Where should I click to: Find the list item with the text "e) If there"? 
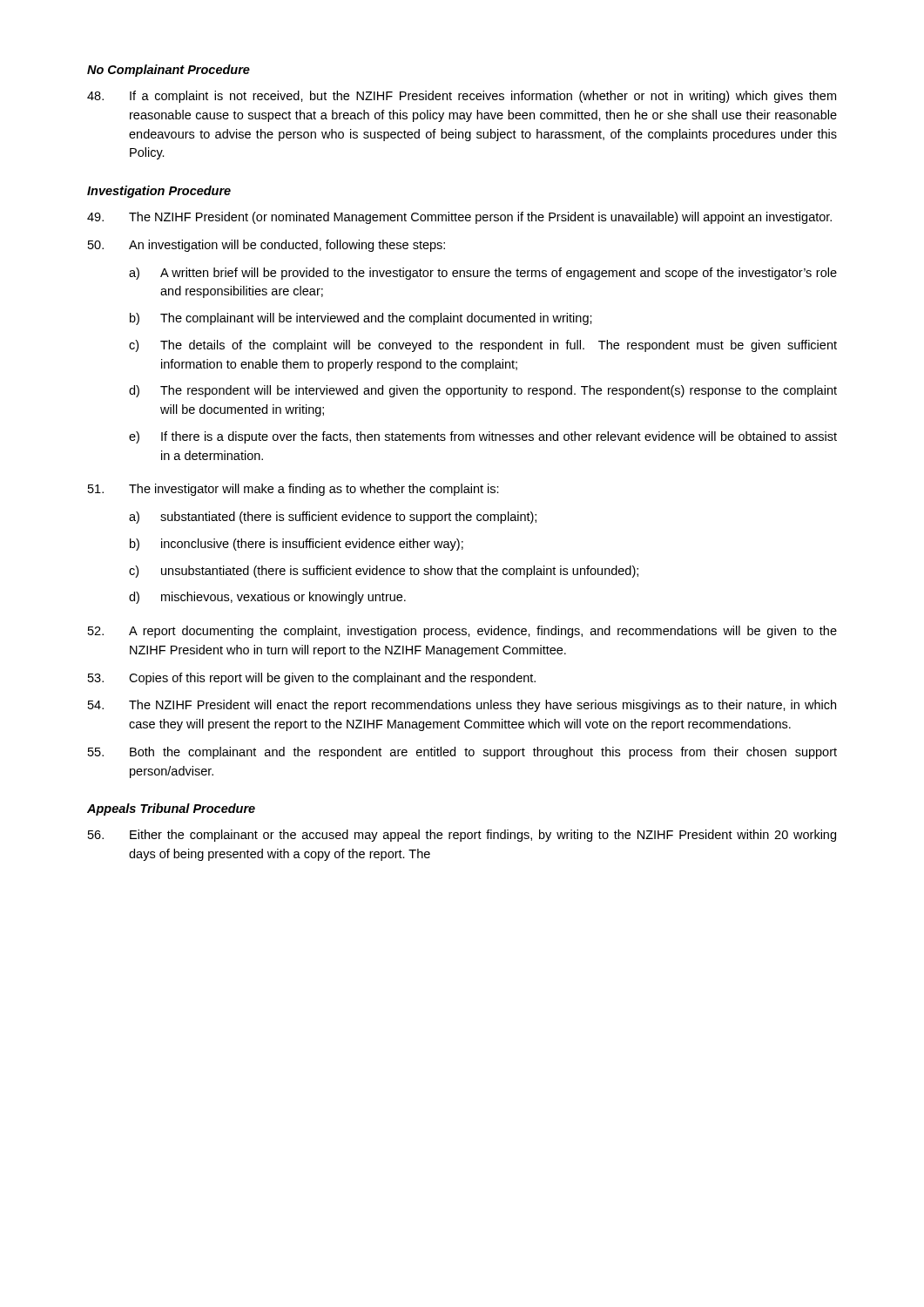(x=483, y=447)
